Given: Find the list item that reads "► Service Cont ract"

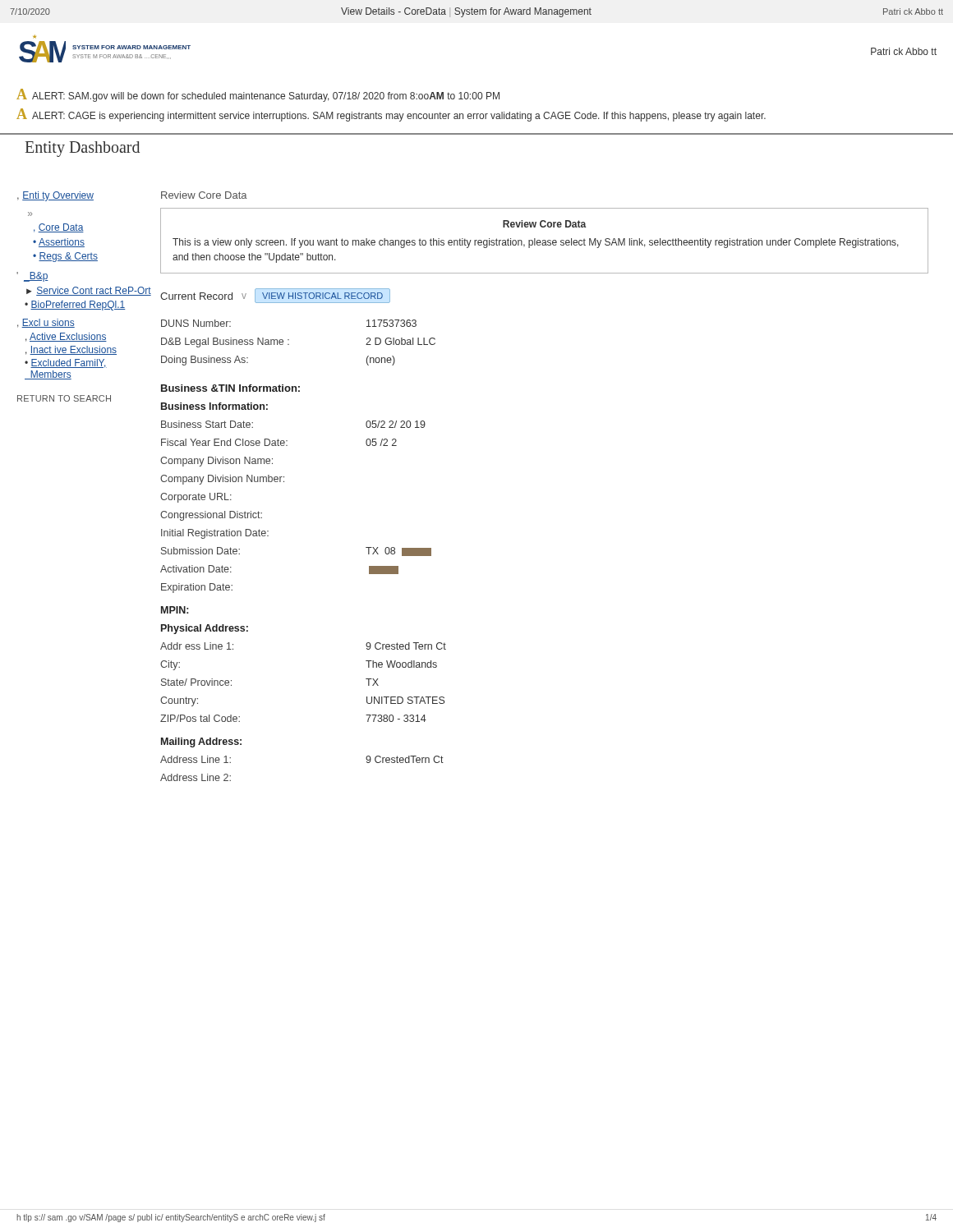Looking at the screenshot, I should pyautogui.click(x=88, y=291).
